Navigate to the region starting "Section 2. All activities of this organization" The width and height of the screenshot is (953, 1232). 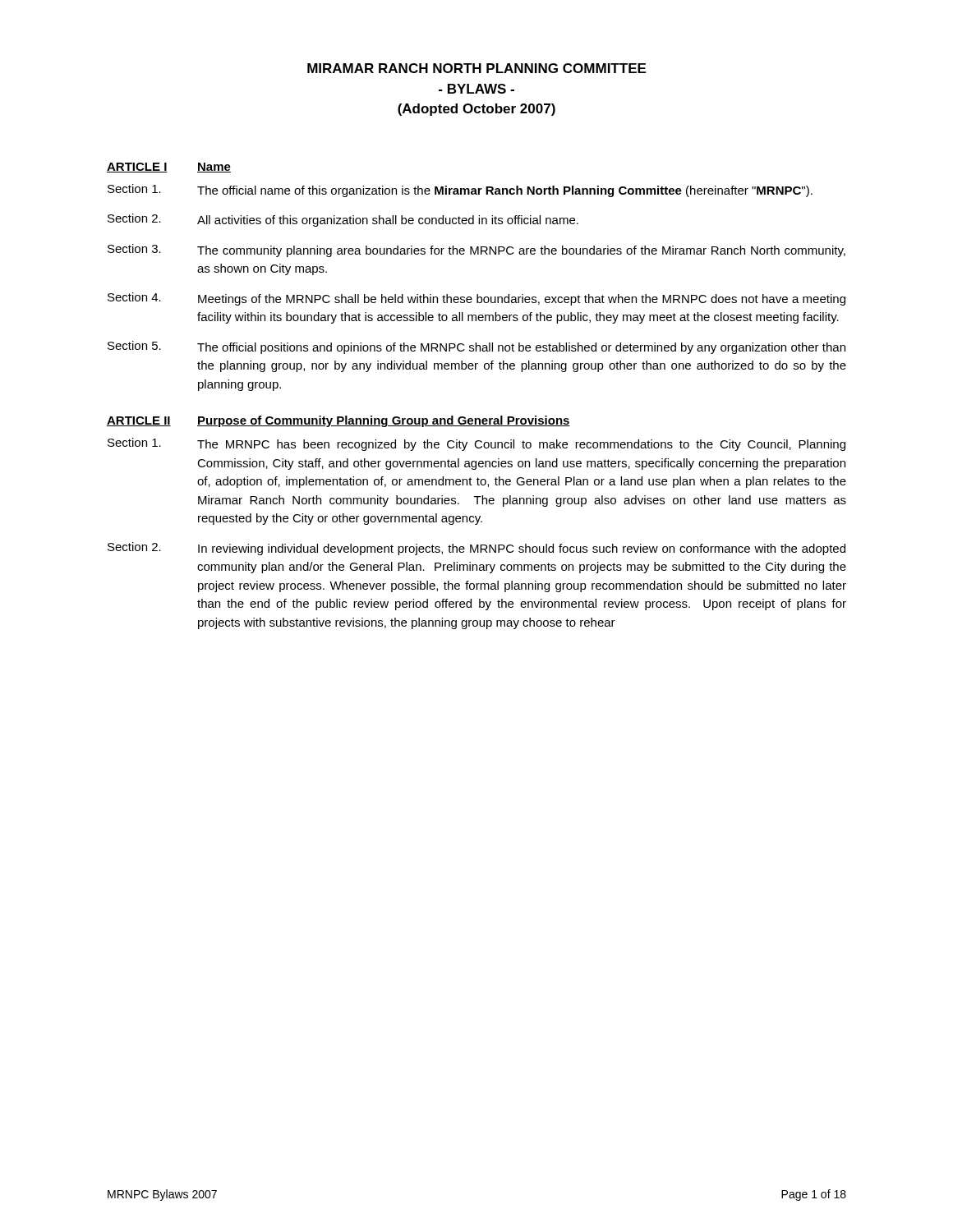click(x=476, y=221)
